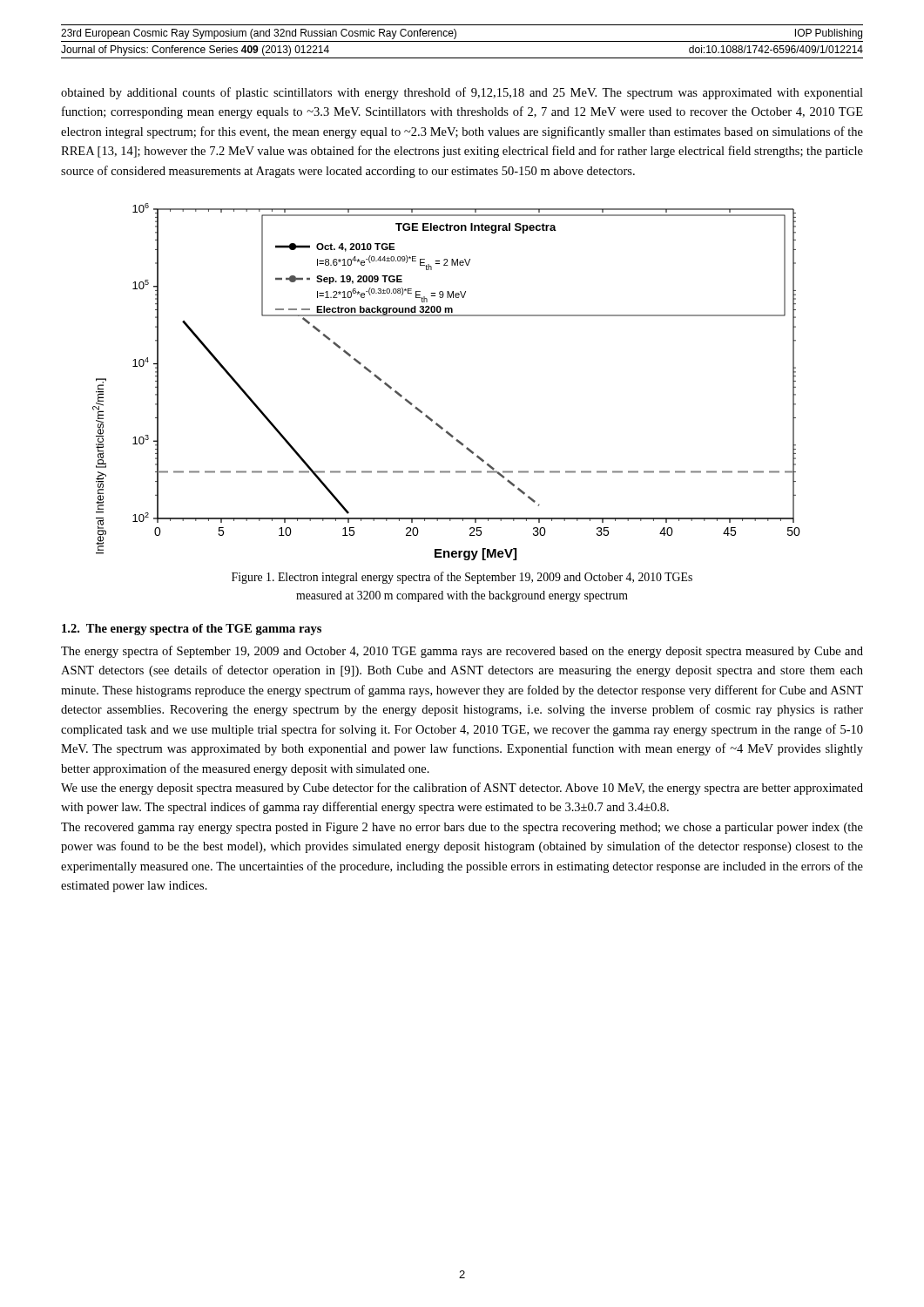Find the text block starting "The energy spectra of September 19, 2009"
Screen dimensions: 1307x924
tap(462, 652)
